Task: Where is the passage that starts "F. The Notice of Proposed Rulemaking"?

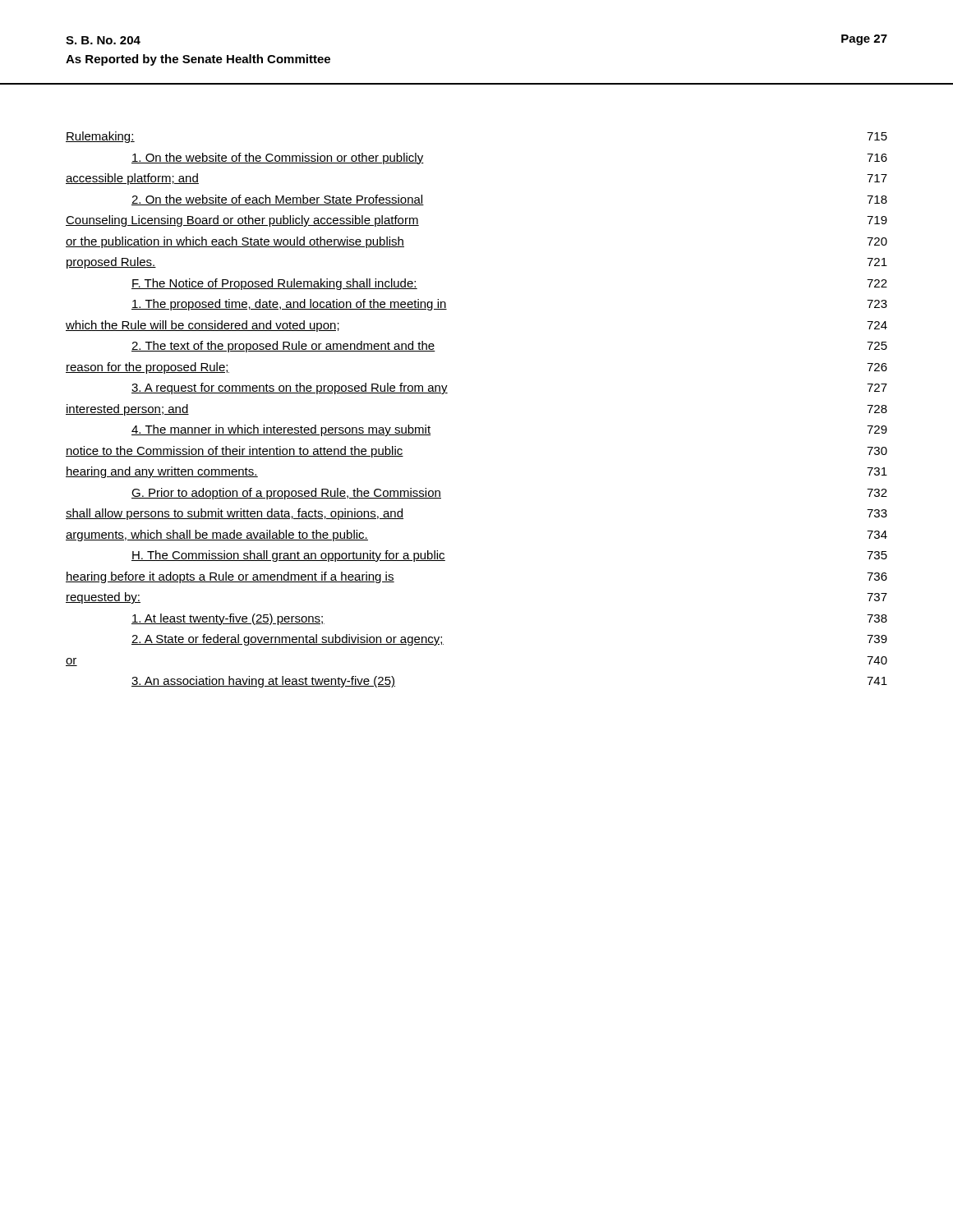Action: 288,284
